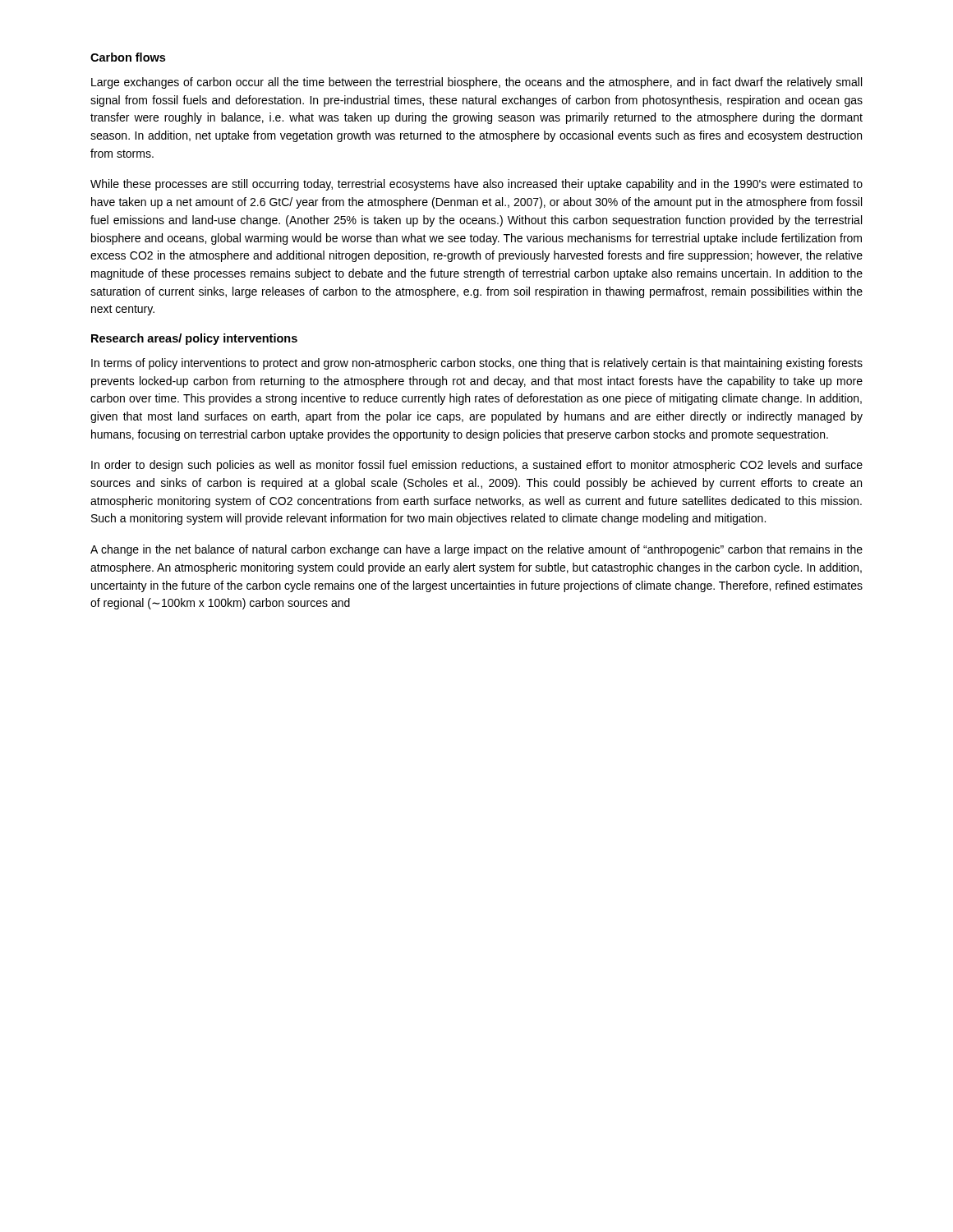Viewport: 953px width, 1232px height.
Task: Locate the text block starting "In order to design such policies as well"
Action: (x=476, y=492)
